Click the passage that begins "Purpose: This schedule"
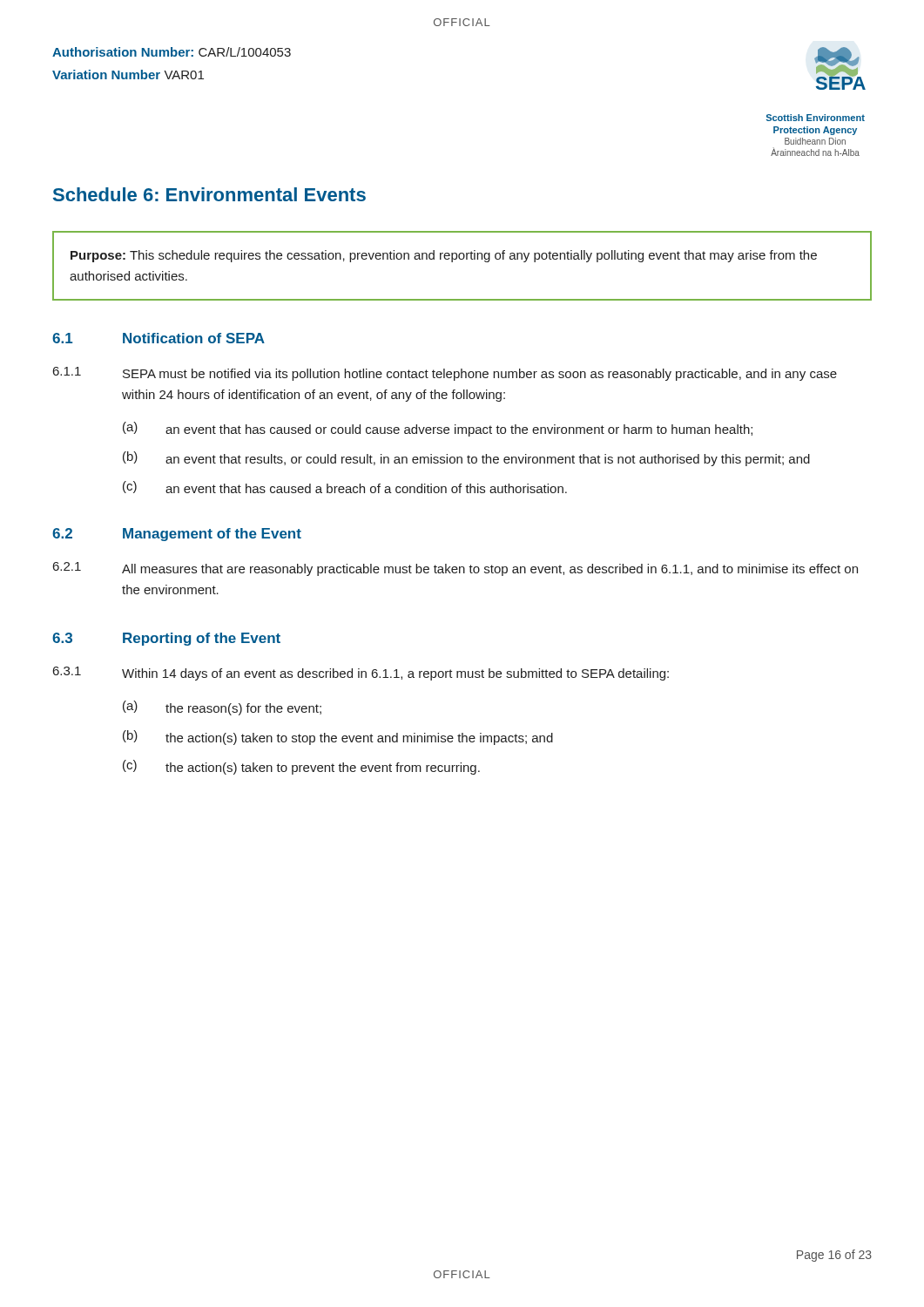Viewport: 924px width, 1307px height. pos(444,265)
